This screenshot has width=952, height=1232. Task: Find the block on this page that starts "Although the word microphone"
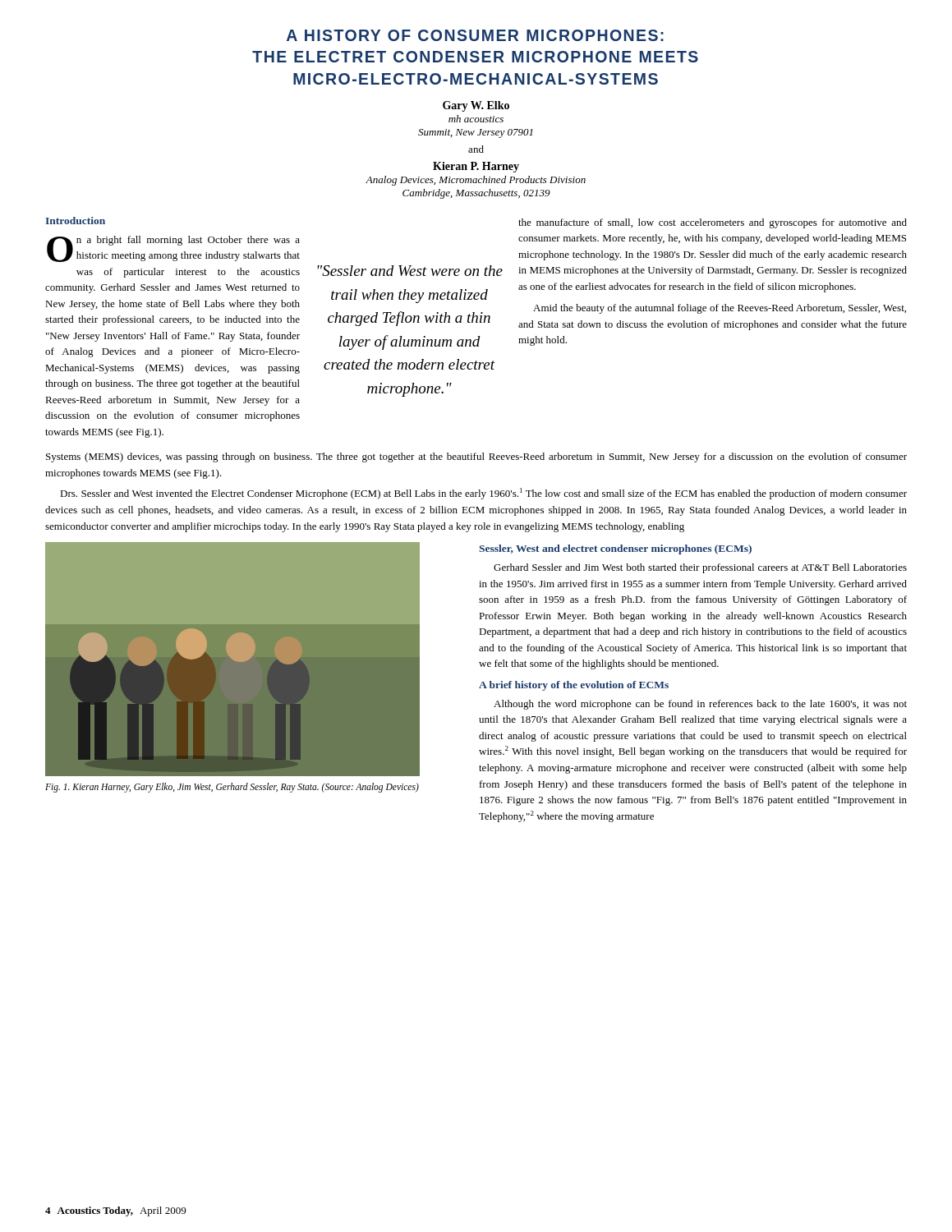[693, 760]
